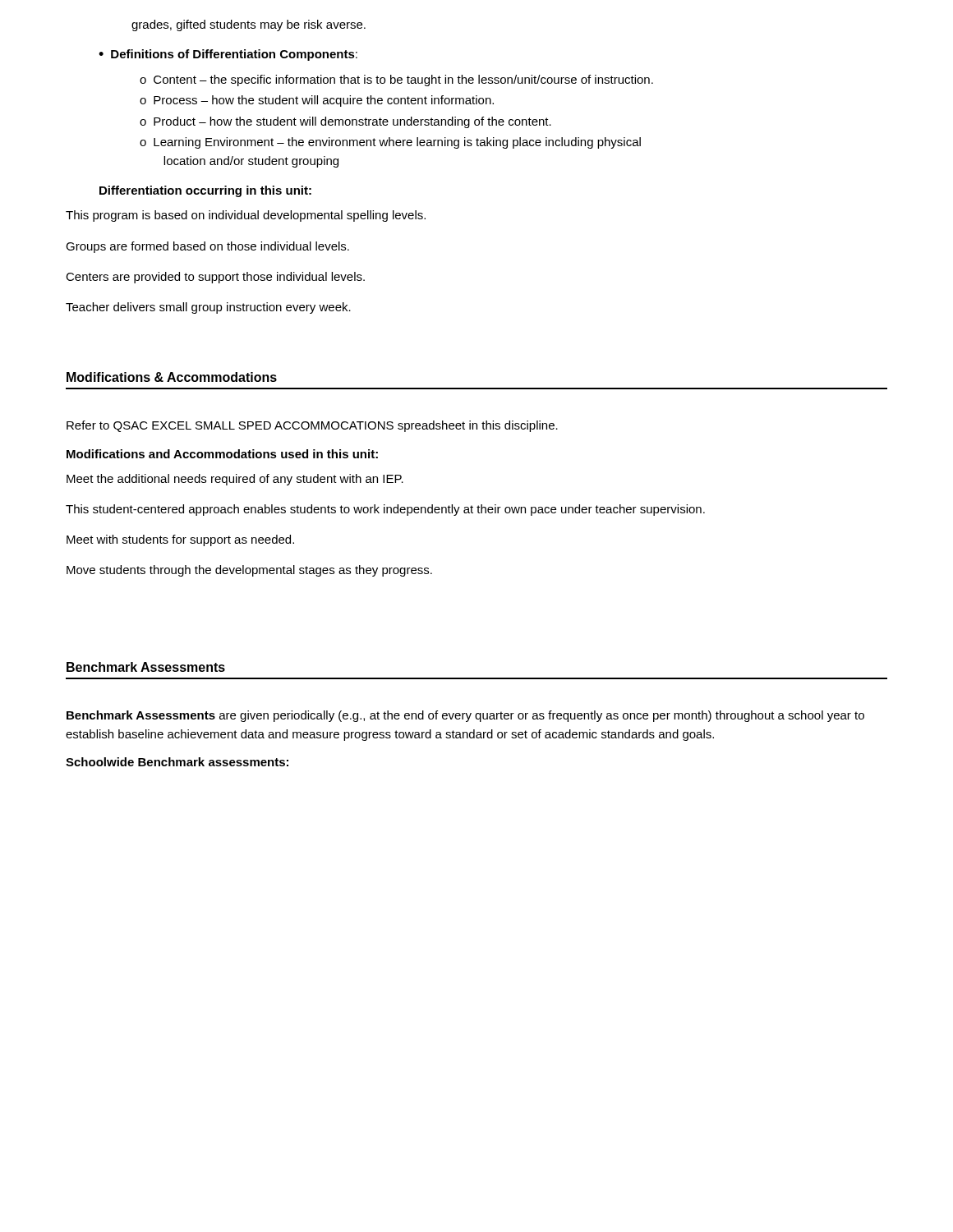Locate the block of text that opens with "o Product – how the student"
Viewport: 953px width, 1232px height.
click(346, 122)
